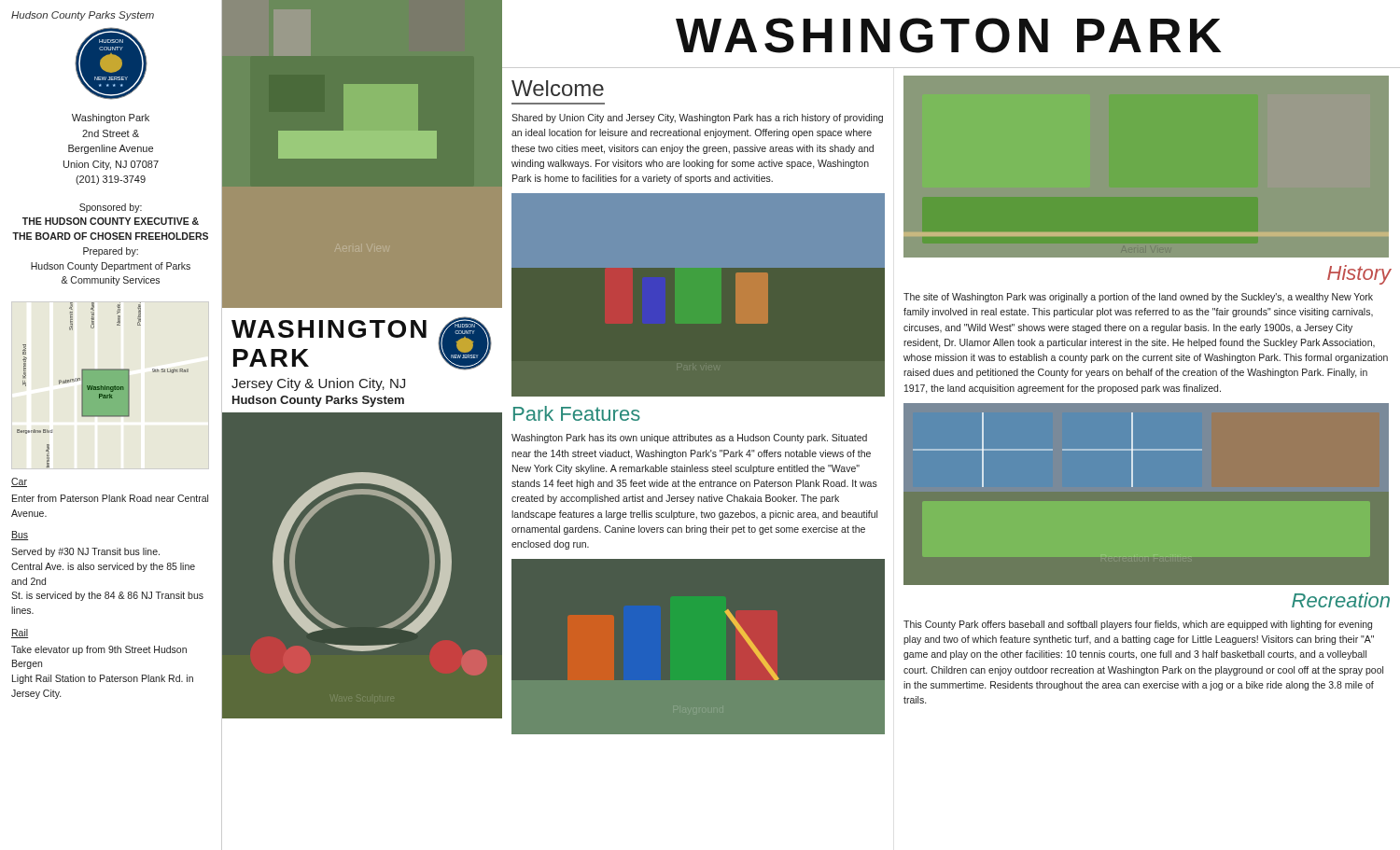Where is the passage that starts "Washington Park 2nd Street & Bergenline Avenue Union"?
Screen dimensions: 850x1400
click(x=111, y=148)
